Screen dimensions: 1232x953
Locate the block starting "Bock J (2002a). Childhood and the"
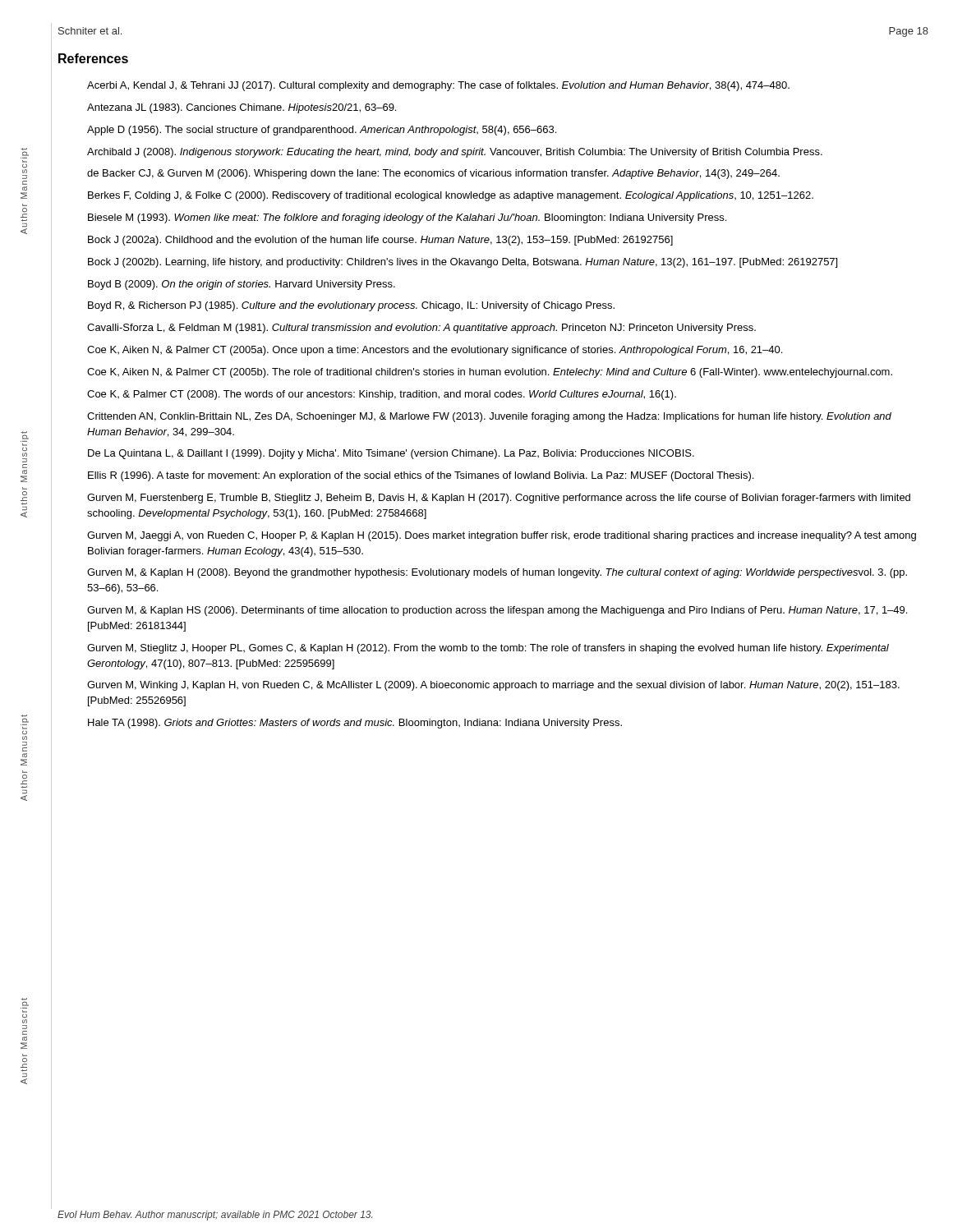pyautogui.click(x=493, y=240)
